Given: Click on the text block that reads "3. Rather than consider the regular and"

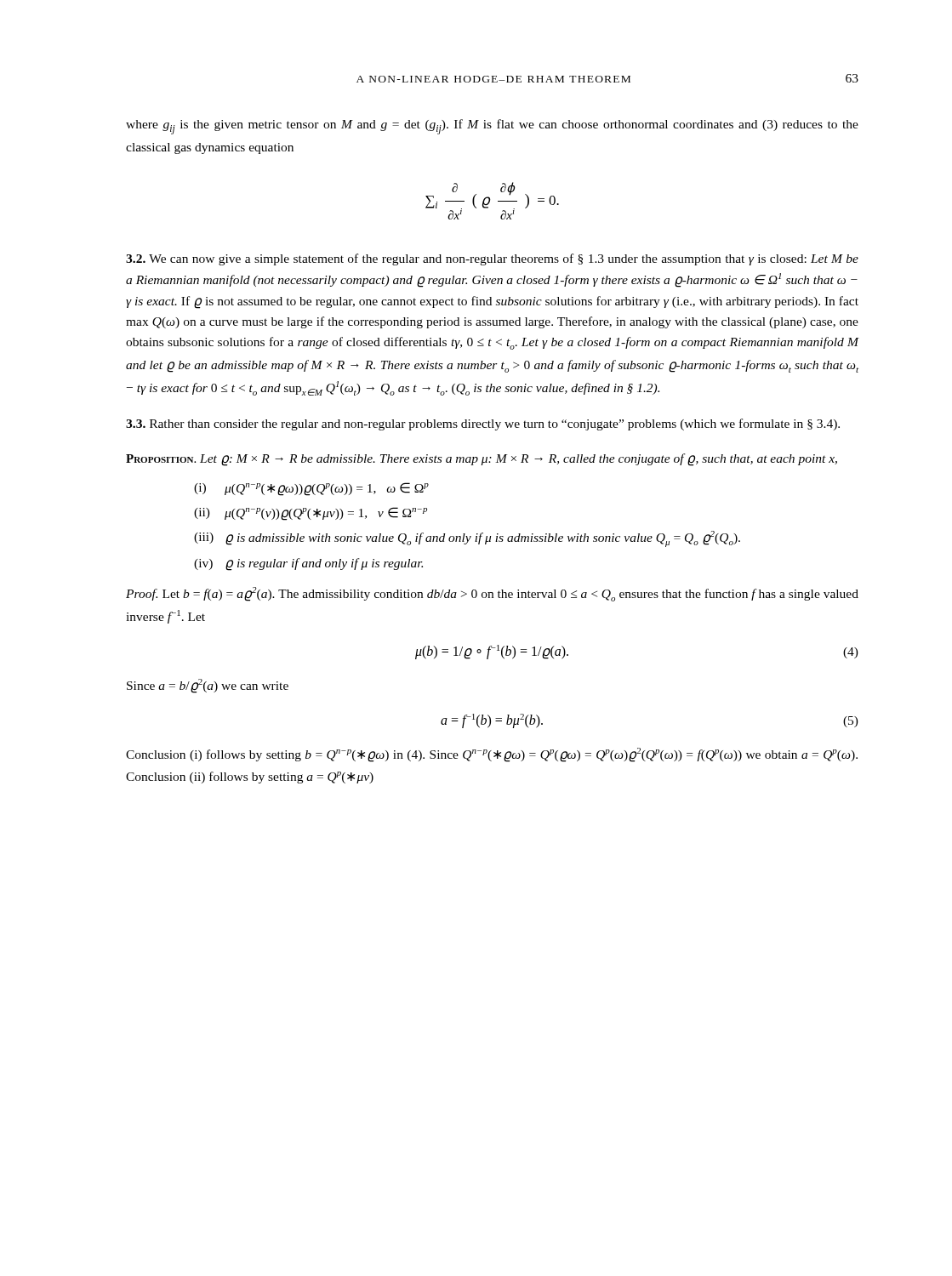Looking at the screenshot, I should pyautogui.click(x=483, y=424).
